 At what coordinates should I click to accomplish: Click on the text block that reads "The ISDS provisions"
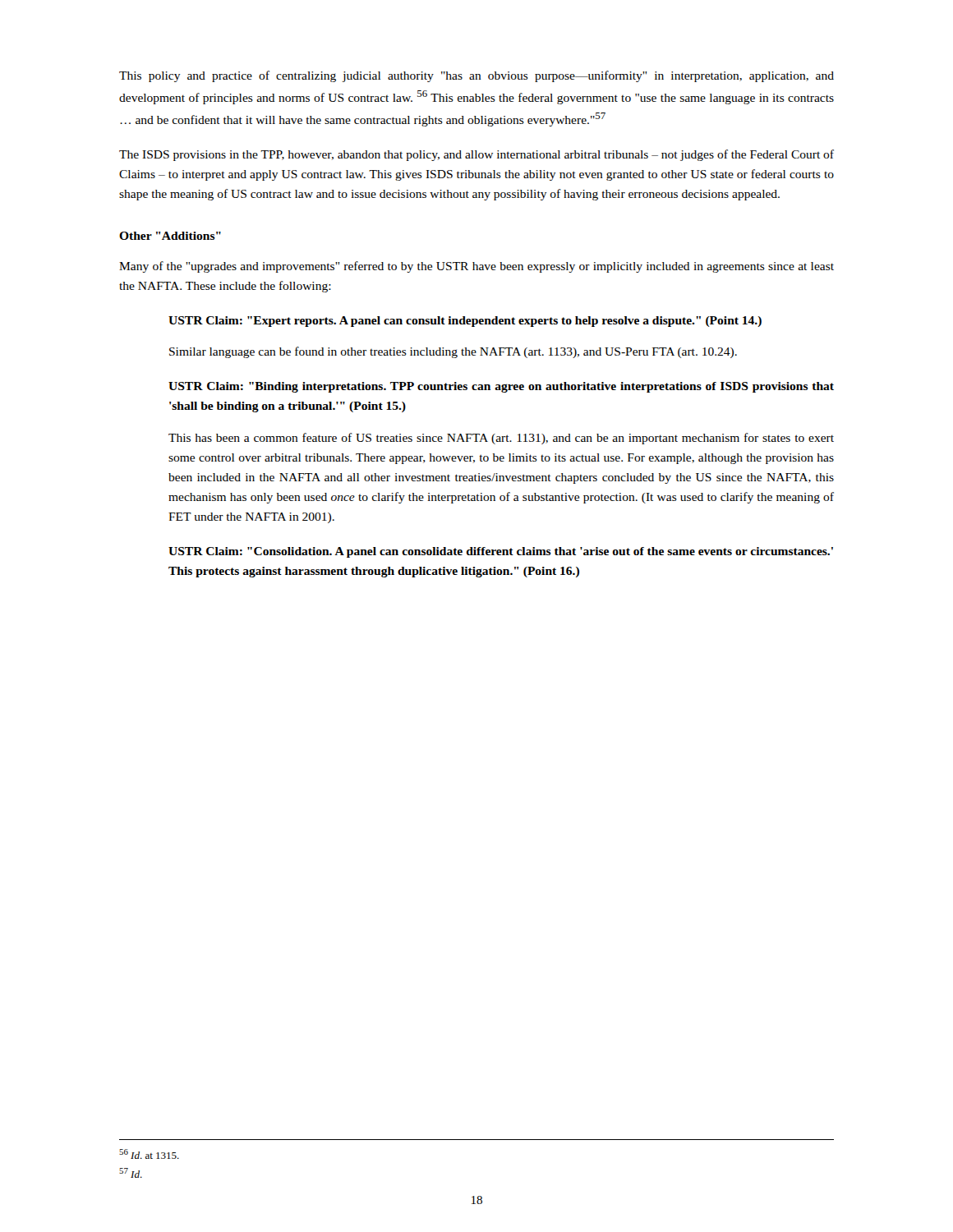pyautogui.click(x=476, y=174)
